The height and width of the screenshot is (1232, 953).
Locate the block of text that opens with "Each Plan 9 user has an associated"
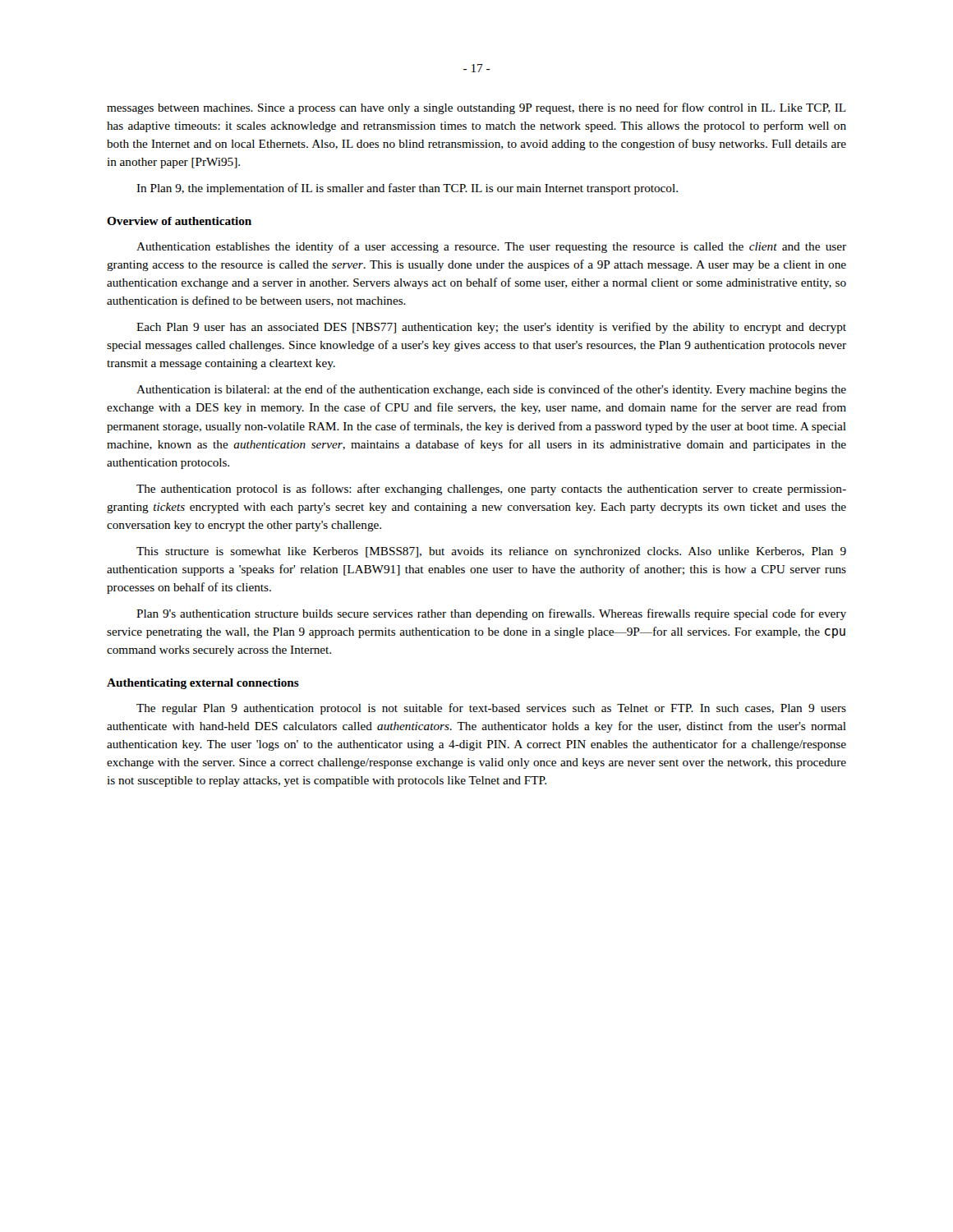(476, 345)
